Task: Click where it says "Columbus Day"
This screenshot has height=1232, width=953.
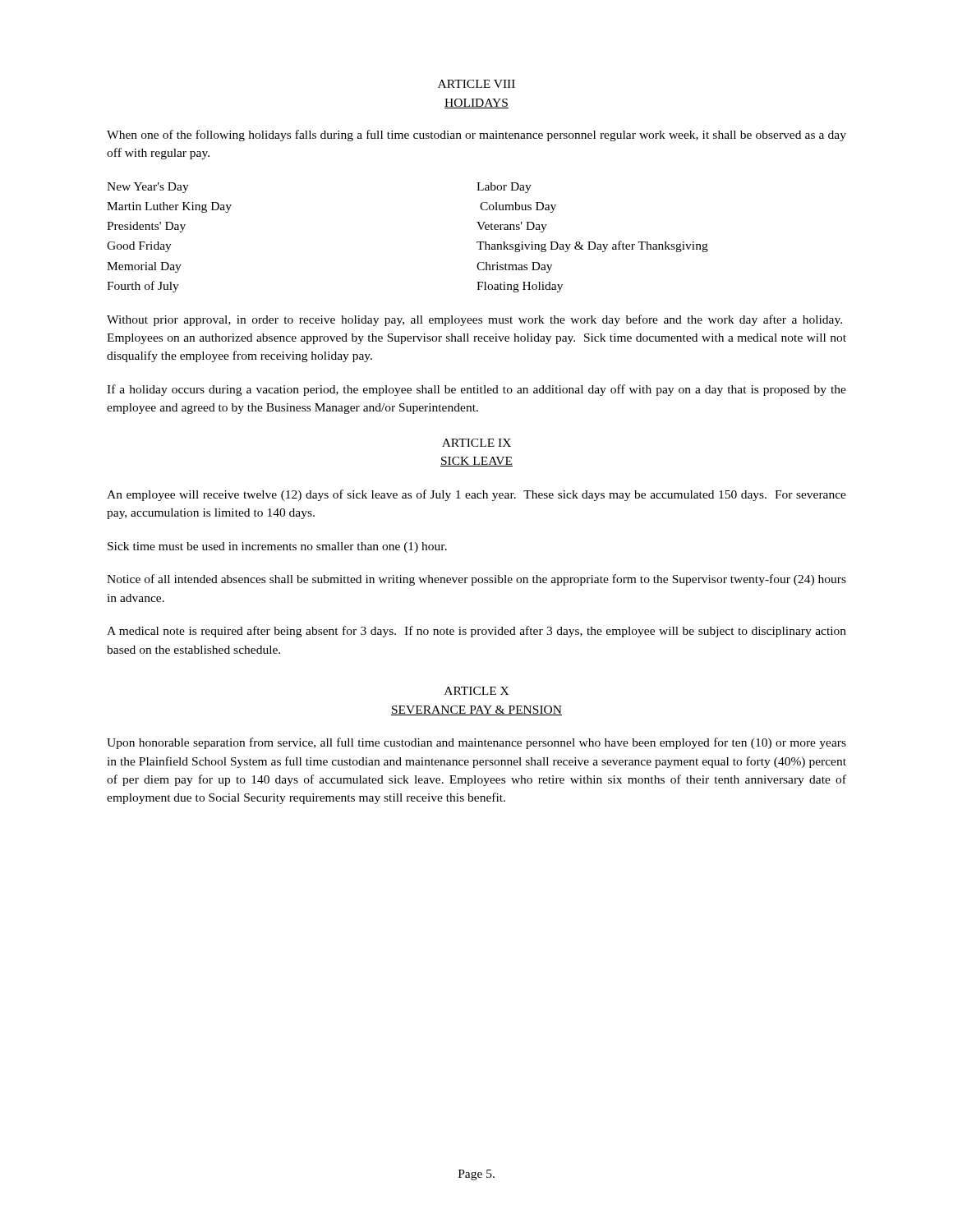Action: [518, 207]
